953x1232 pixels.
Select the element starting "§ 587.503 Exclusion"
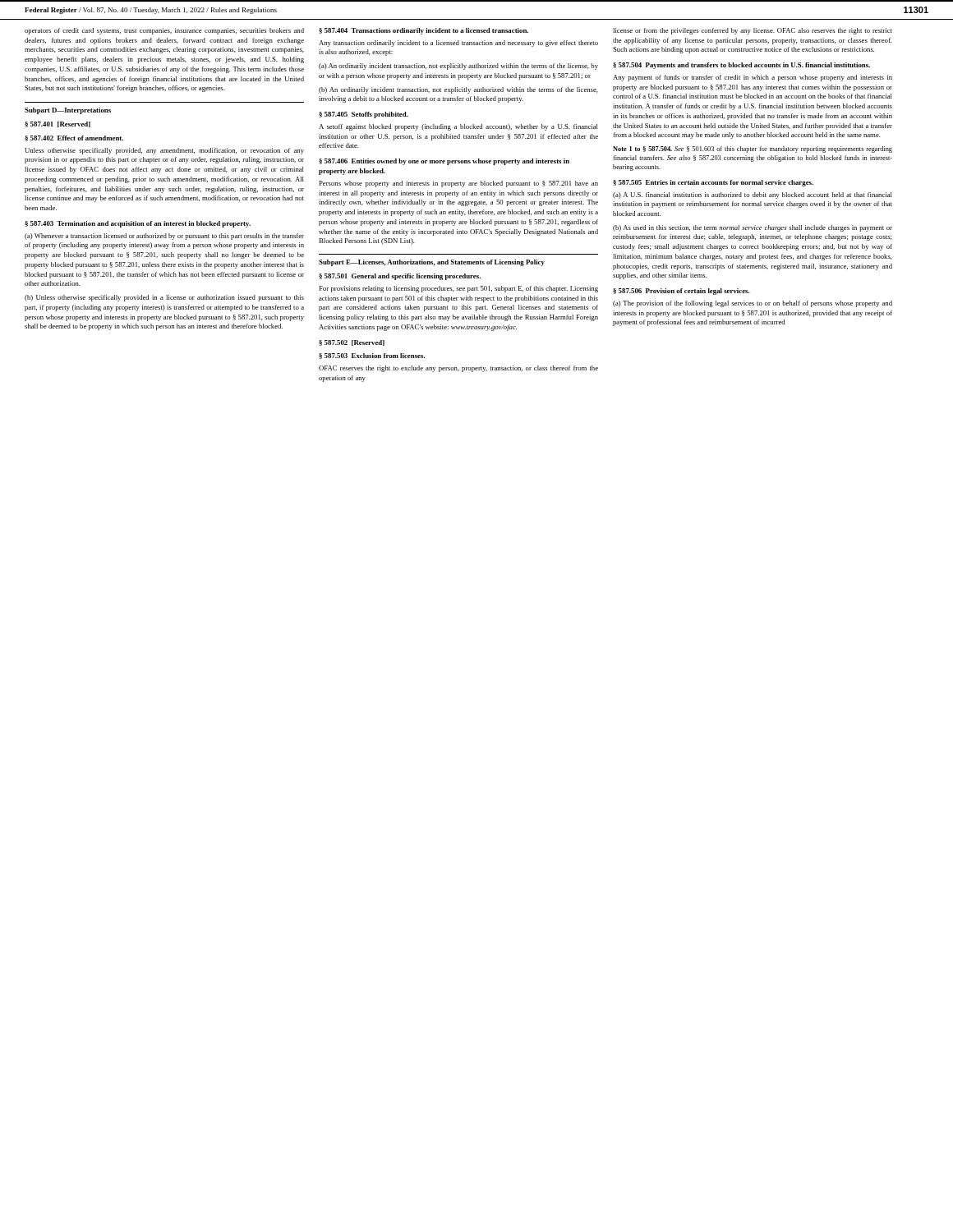point(372,356)
